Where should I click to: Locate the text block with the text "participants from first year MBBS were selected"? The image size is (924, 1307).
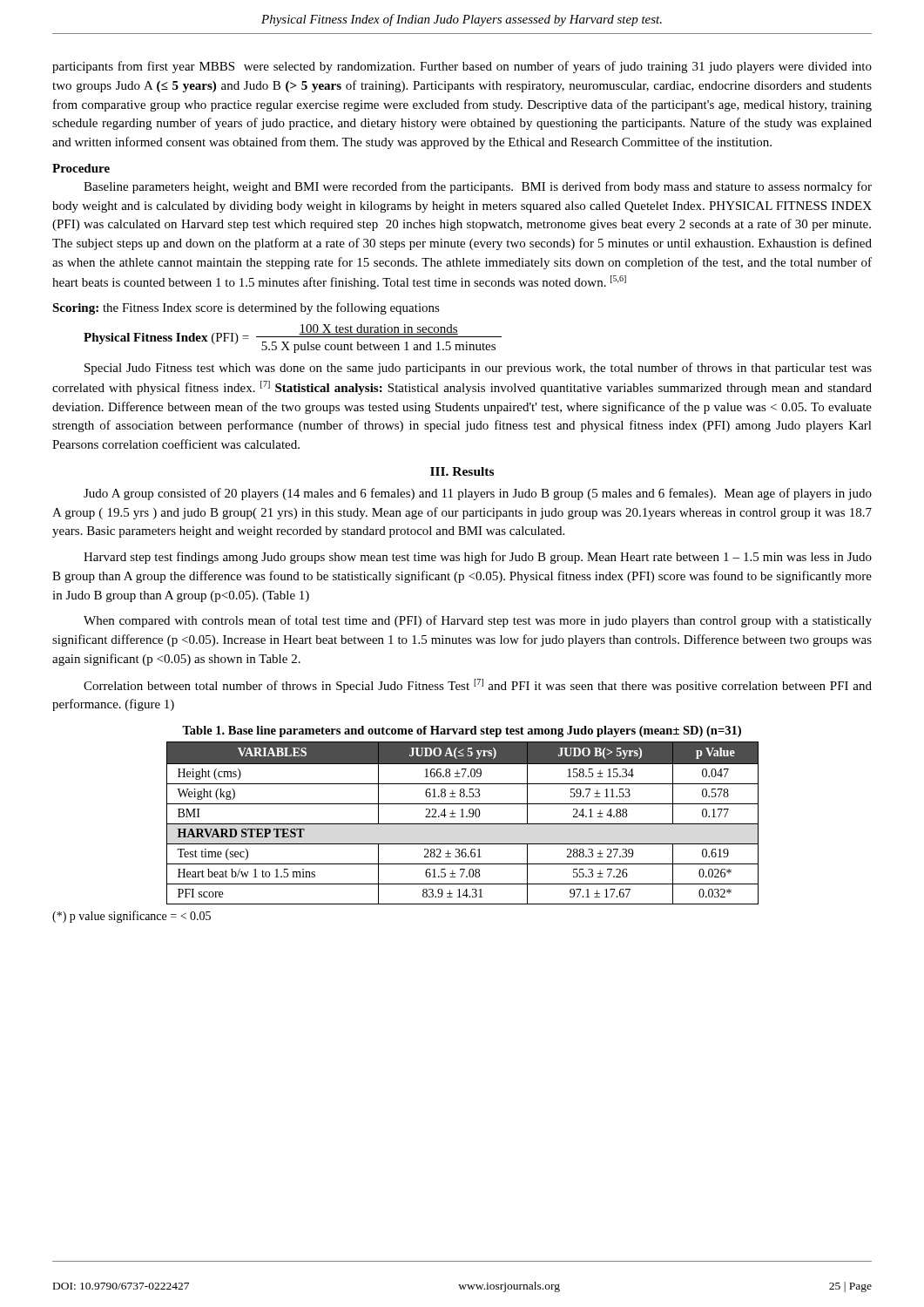[x=462, y=105]
